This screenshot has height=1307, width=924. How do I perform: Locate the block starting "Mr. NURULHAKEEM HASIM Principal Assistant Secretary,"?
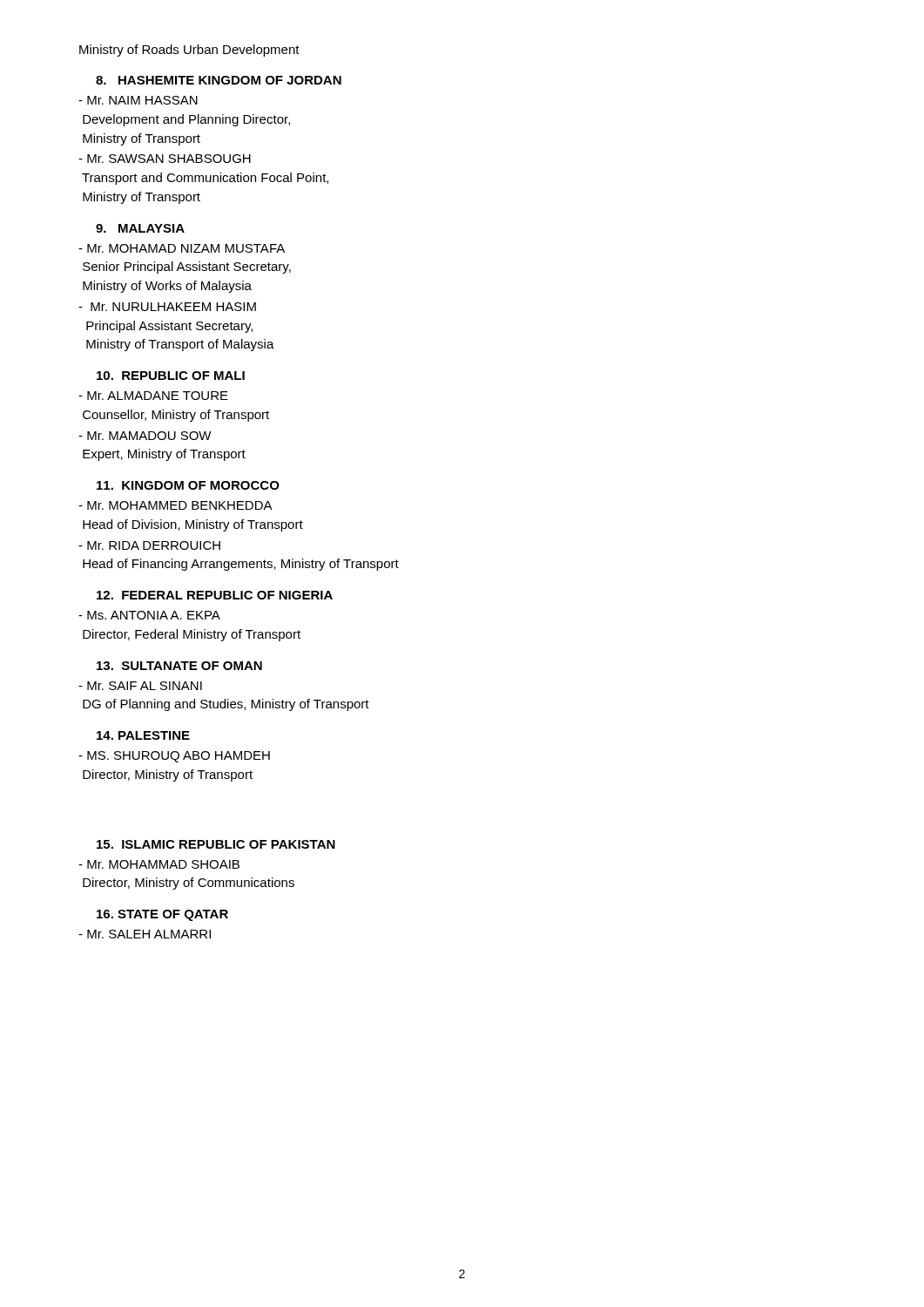click(x=176, y=325)
